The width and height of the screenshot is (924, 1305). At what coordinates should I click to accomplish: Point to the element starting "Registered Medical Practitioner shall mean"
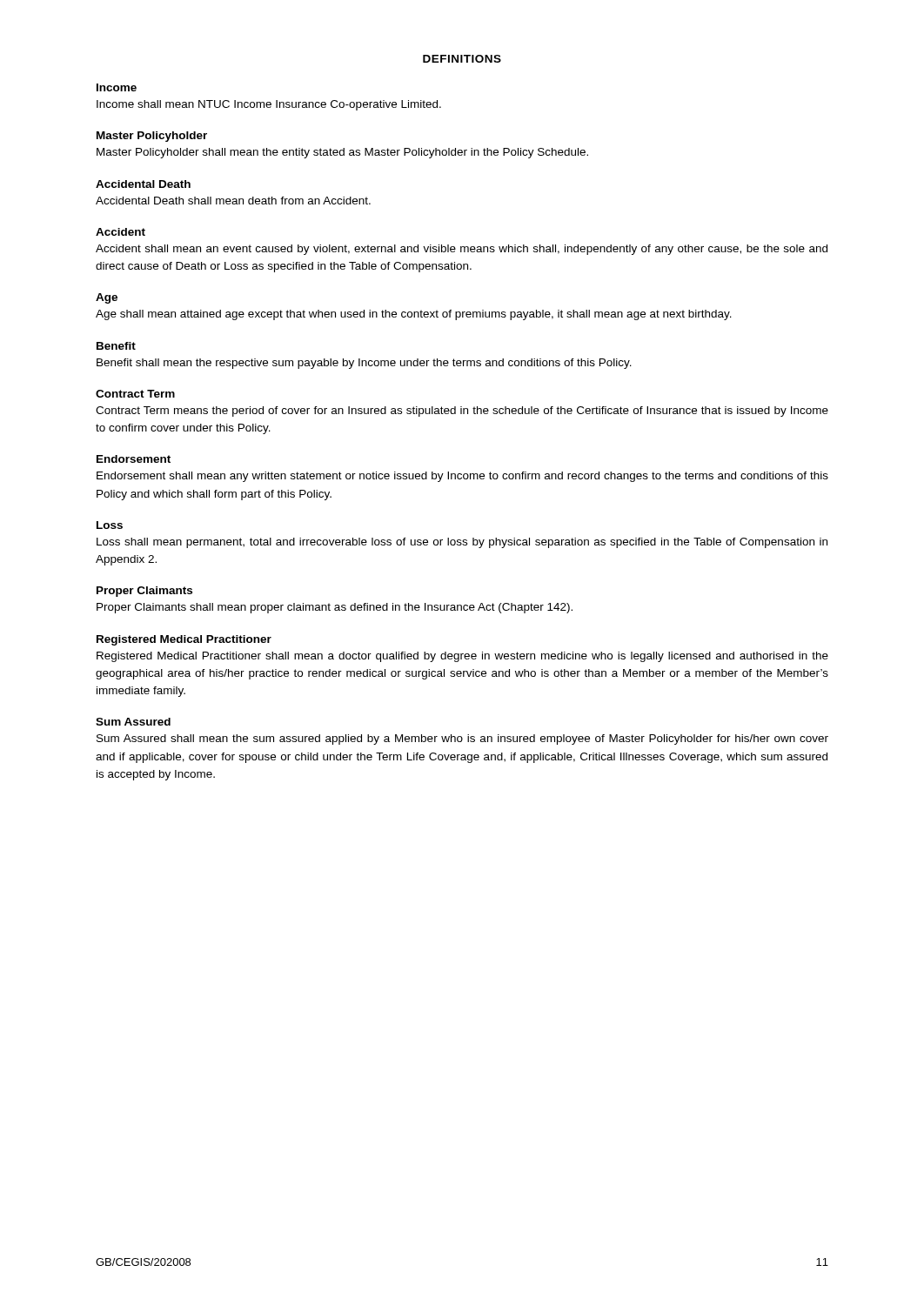tap(462, 673)
